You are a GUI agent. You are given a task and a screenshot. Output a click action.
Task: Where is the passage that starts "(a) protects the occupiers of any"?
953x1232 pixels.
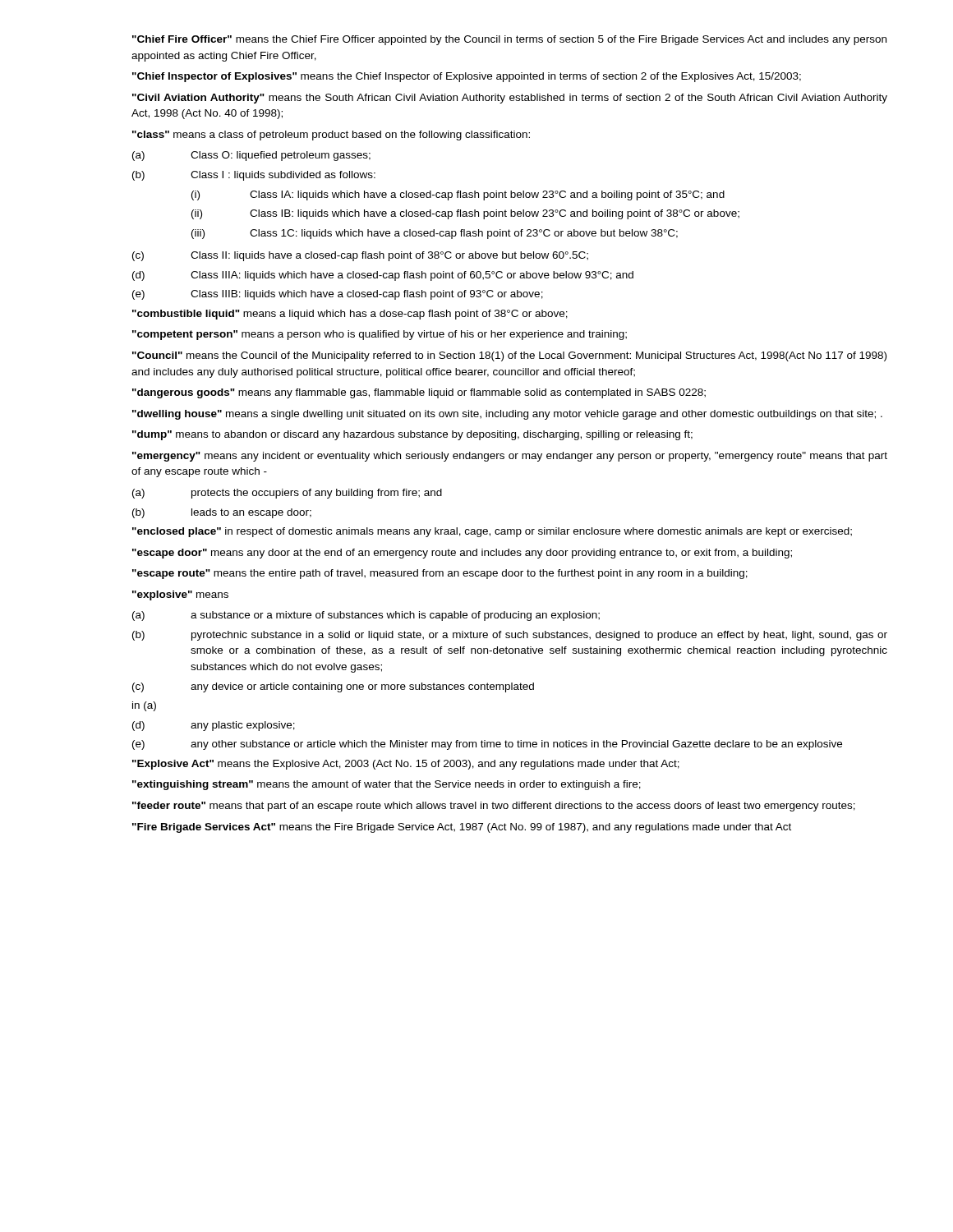(x=287, y=494)
